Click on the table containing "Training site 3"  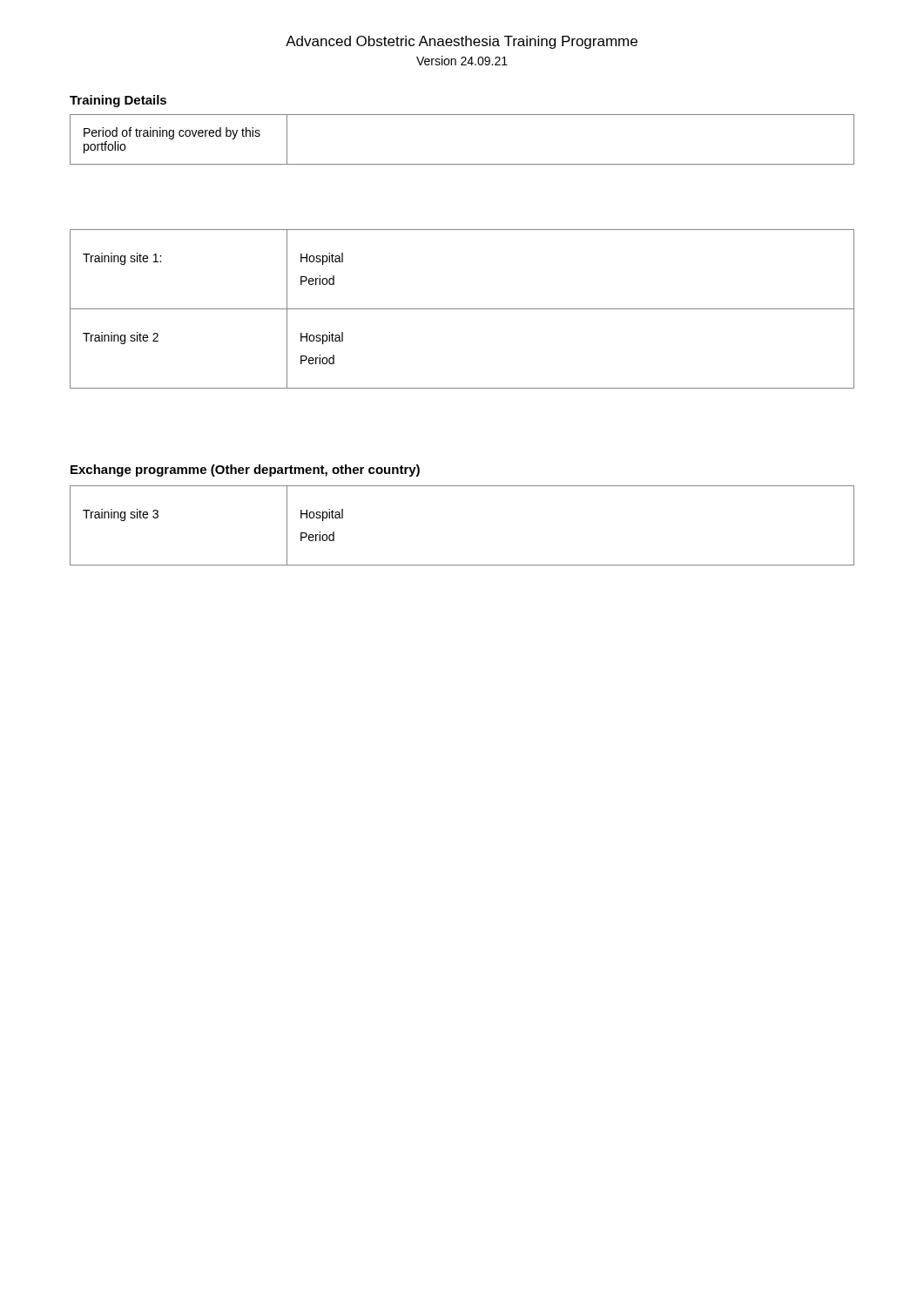(x=462, y=525)
